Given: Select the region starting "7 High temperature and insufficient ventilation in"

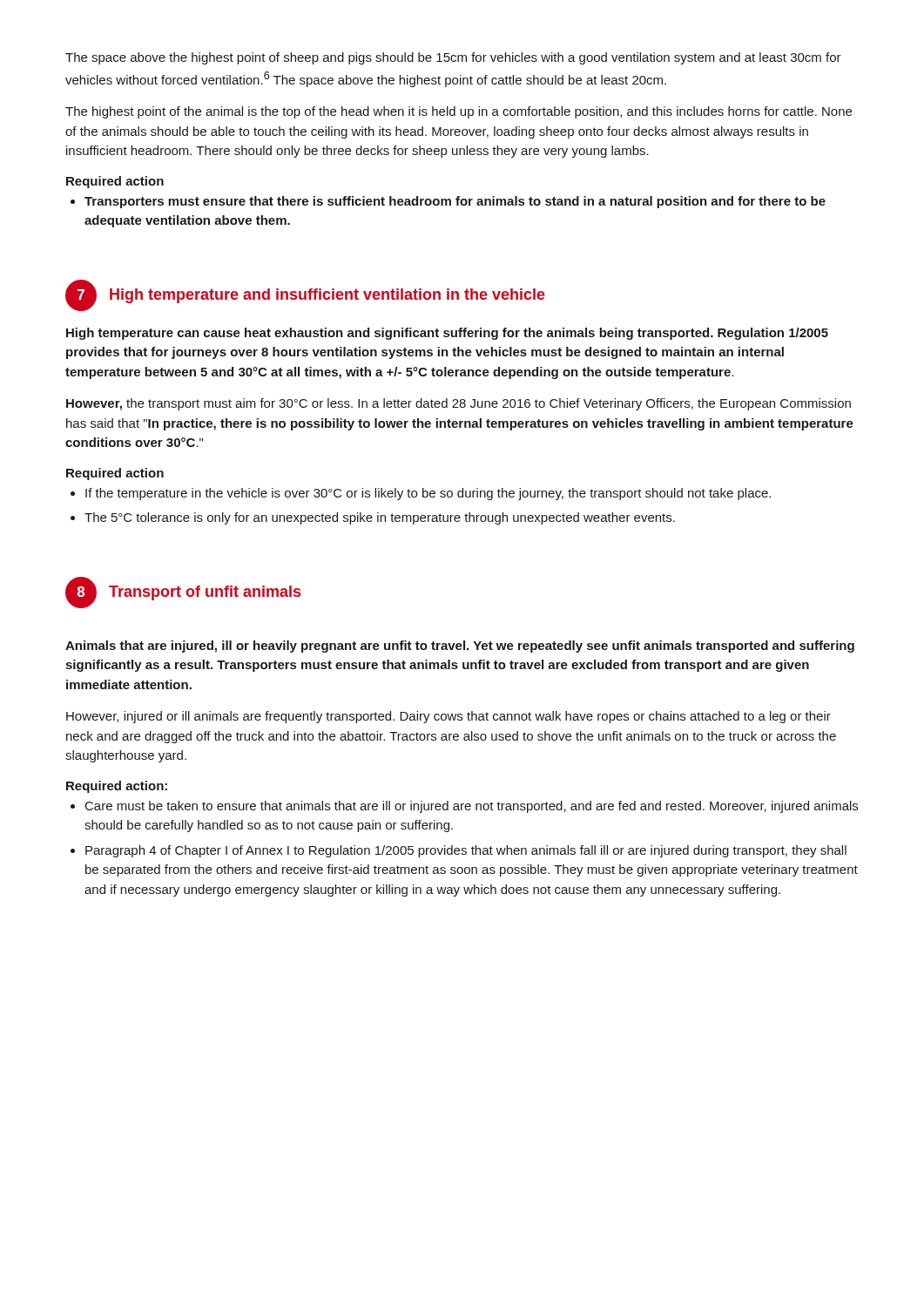Looking at the screenshot, I should point(305,295).
